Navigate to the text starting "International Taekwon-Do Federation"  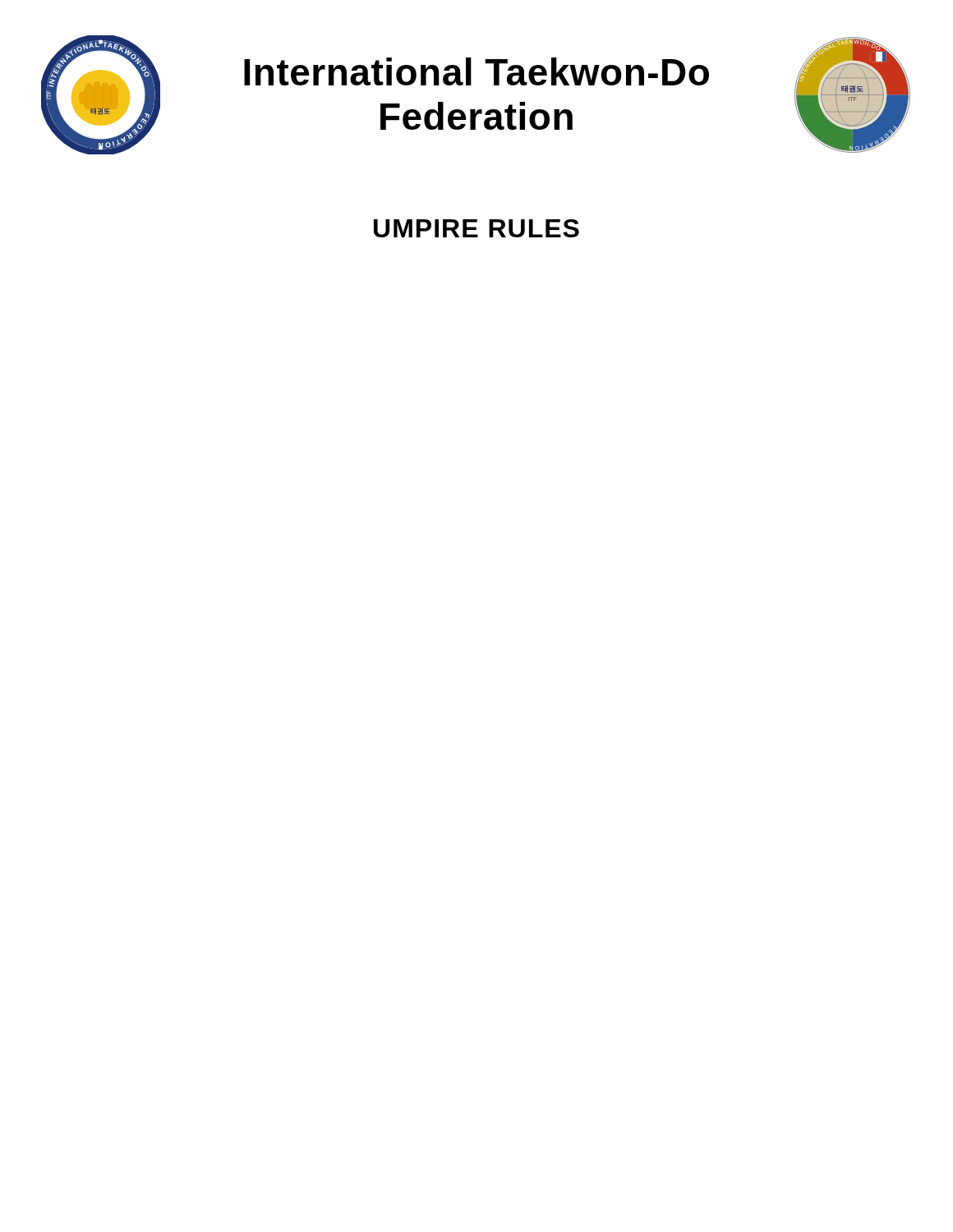(476, 94)
